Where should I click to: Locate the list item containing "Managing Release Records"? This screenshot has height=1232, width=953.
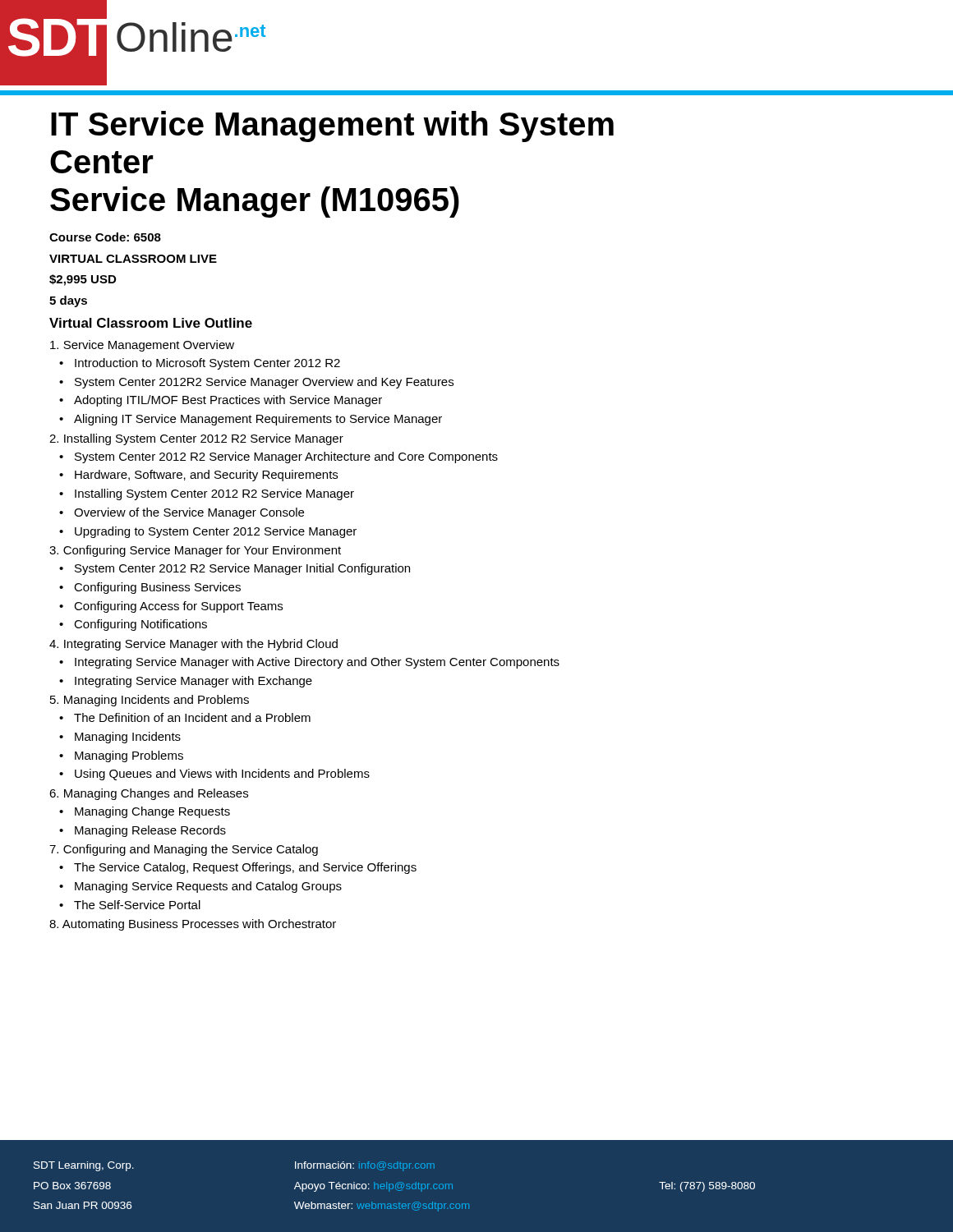point(150,830)
